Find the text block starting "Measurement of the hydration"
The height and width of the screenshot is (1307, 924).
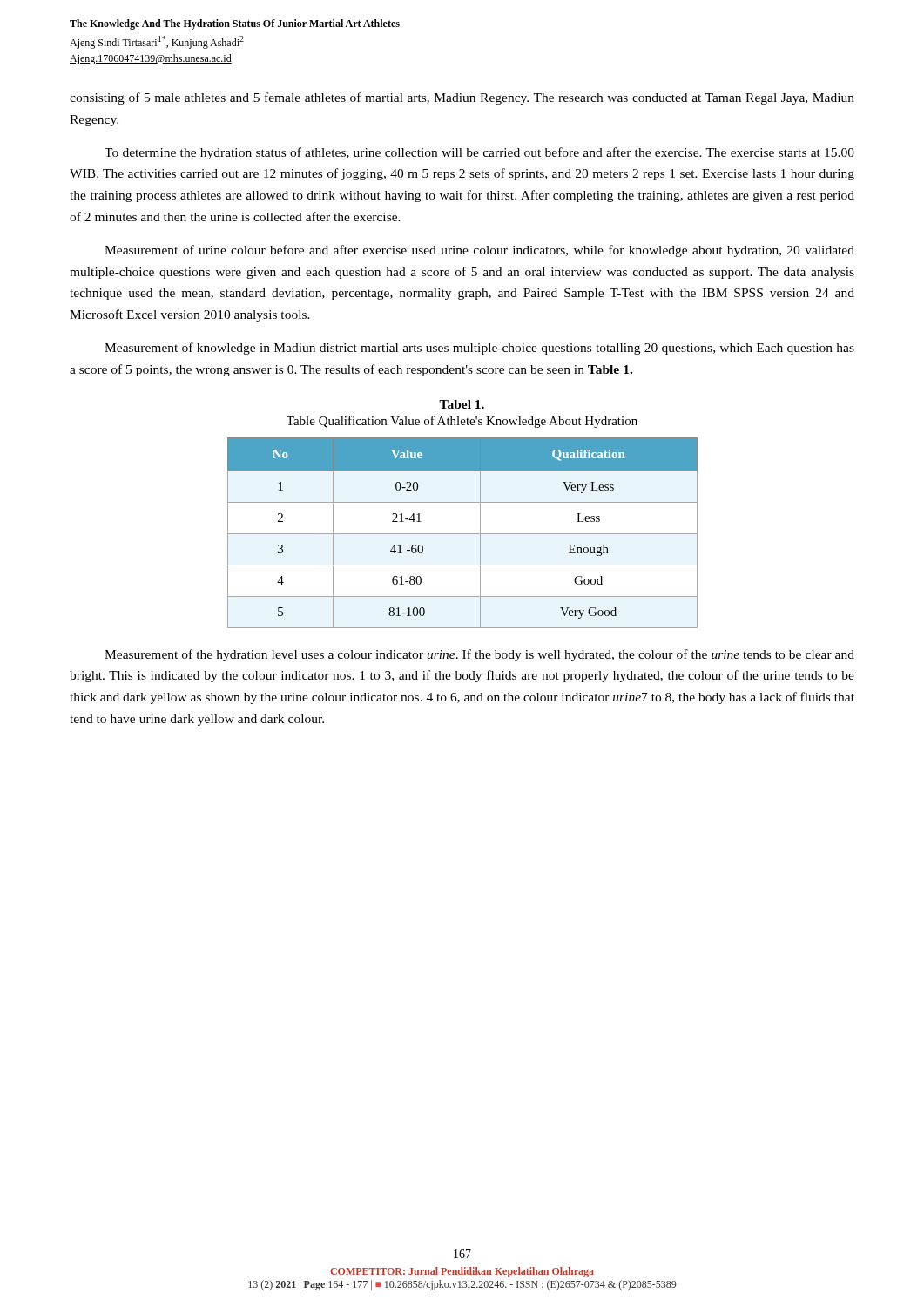tap(462, 686)
